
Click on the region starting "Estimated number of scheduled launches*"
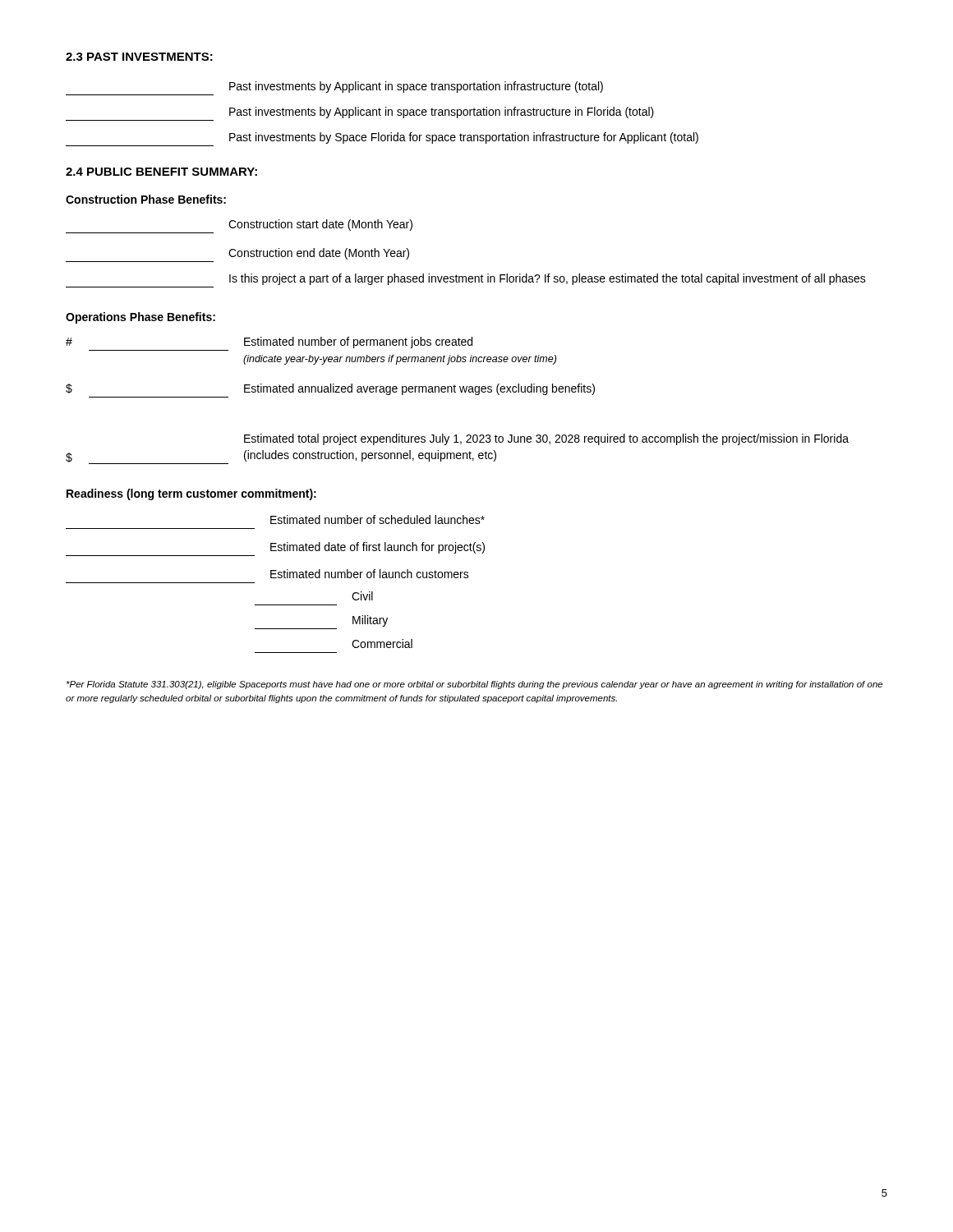coord(476,520)
